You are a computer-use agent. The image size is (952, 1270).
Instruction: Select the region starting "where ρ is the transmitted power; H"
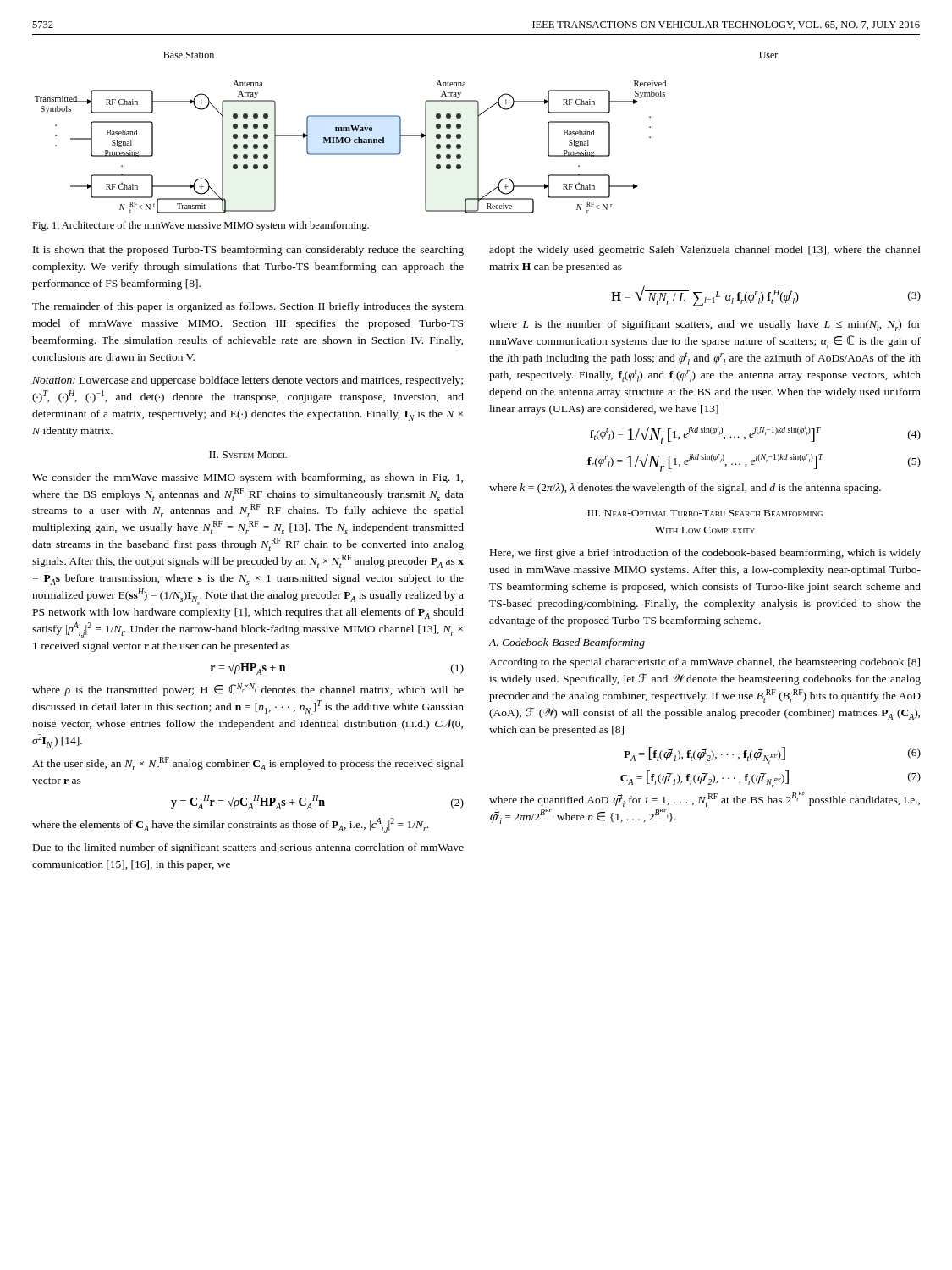coord(248,716)
